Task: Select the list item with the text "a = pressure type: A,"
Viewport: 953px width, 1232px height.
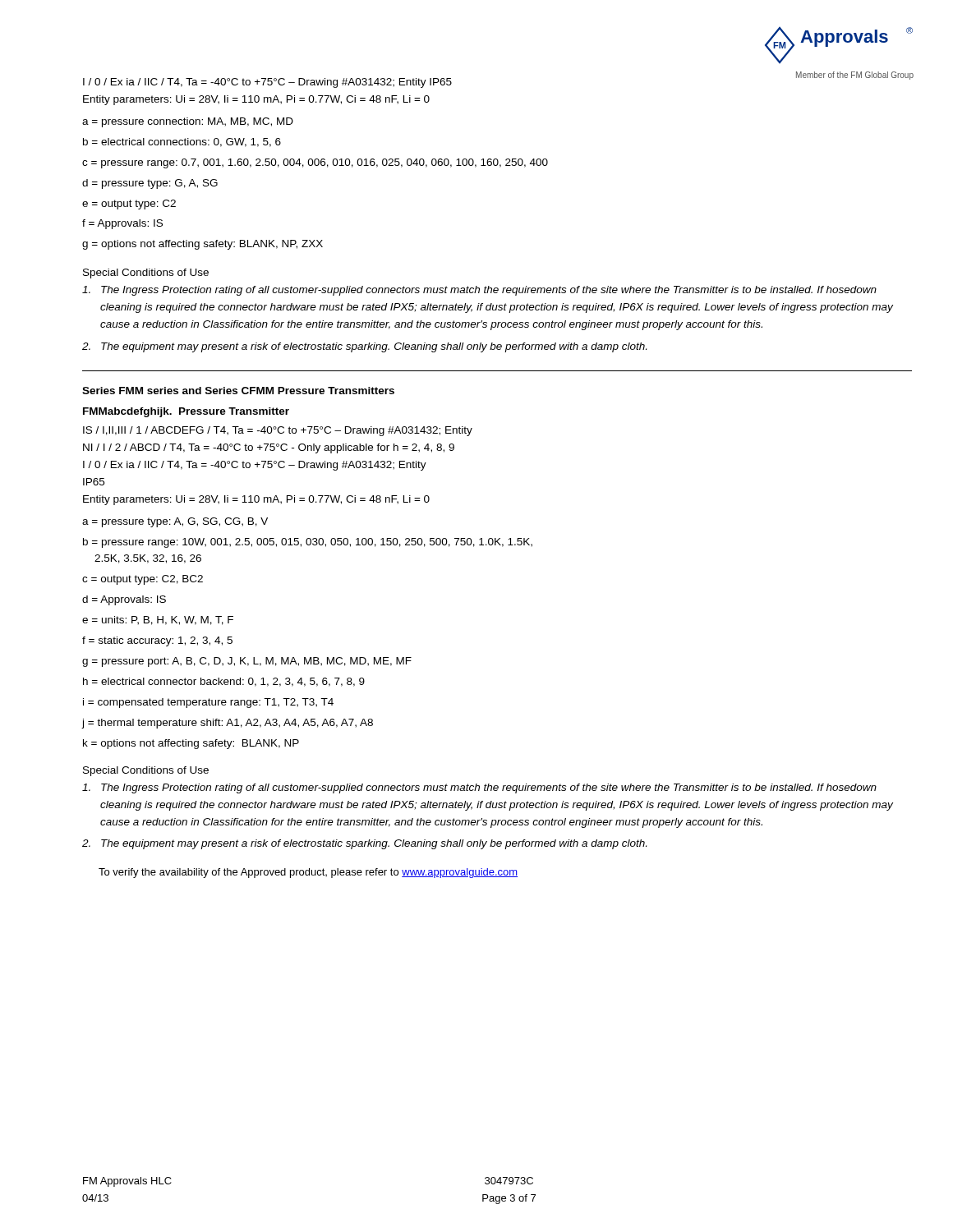Action: (175, 521)
